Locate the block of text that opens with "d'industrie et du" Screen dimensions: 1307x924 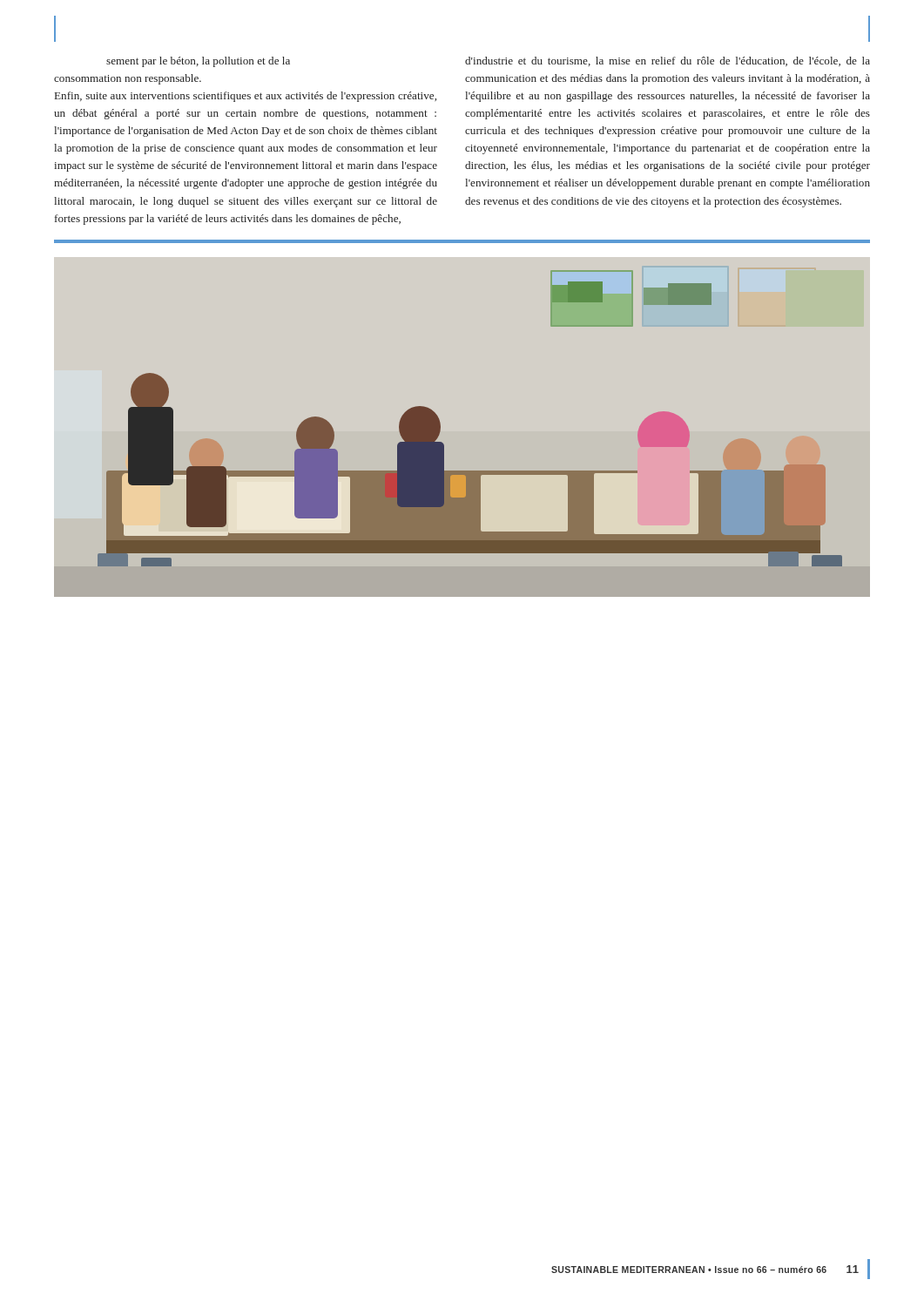pyautogui.click(x=668, y=130)
